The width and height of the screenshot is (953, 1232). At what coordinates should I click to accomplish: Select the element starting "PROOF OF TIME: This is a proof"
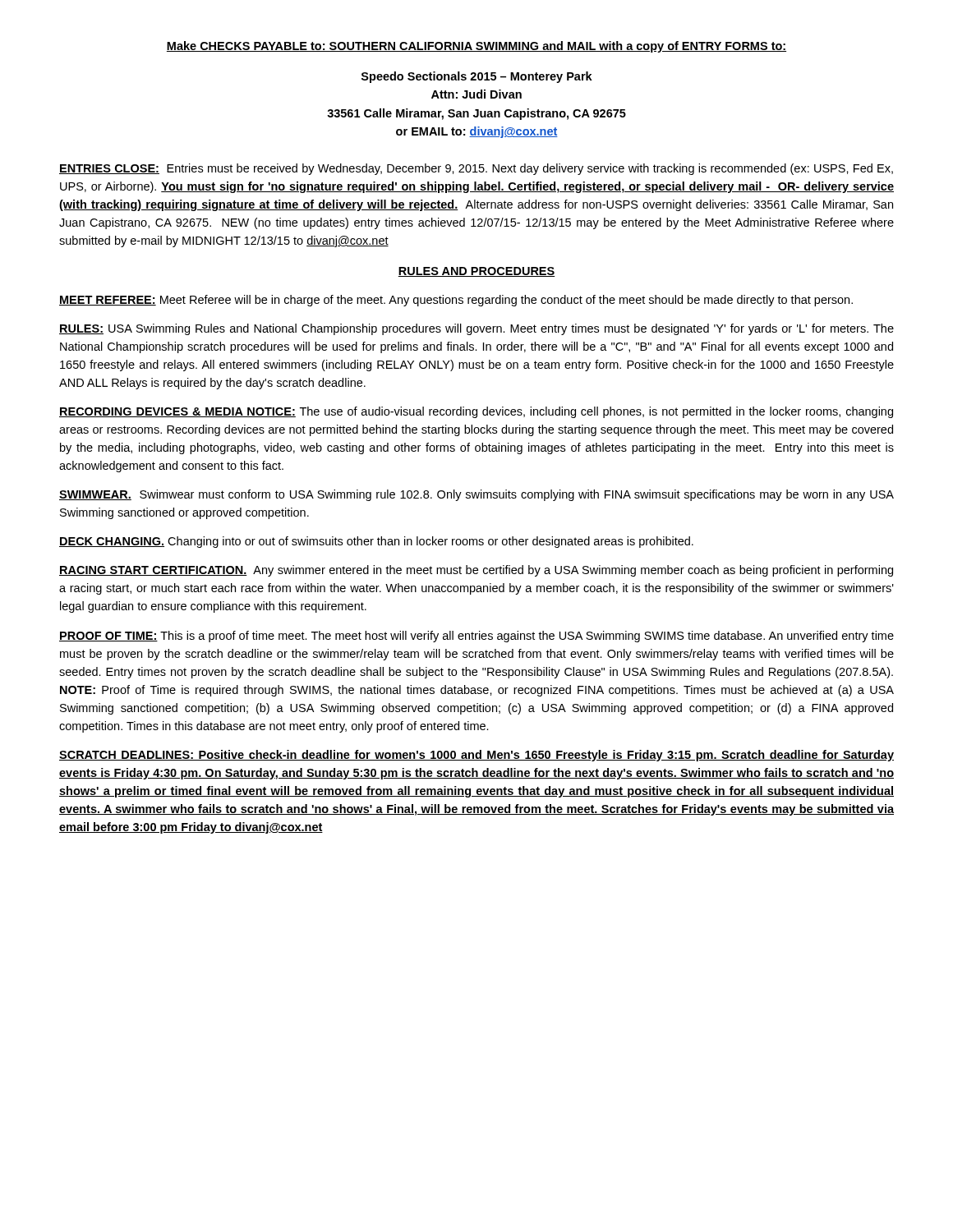coord(476,680)
